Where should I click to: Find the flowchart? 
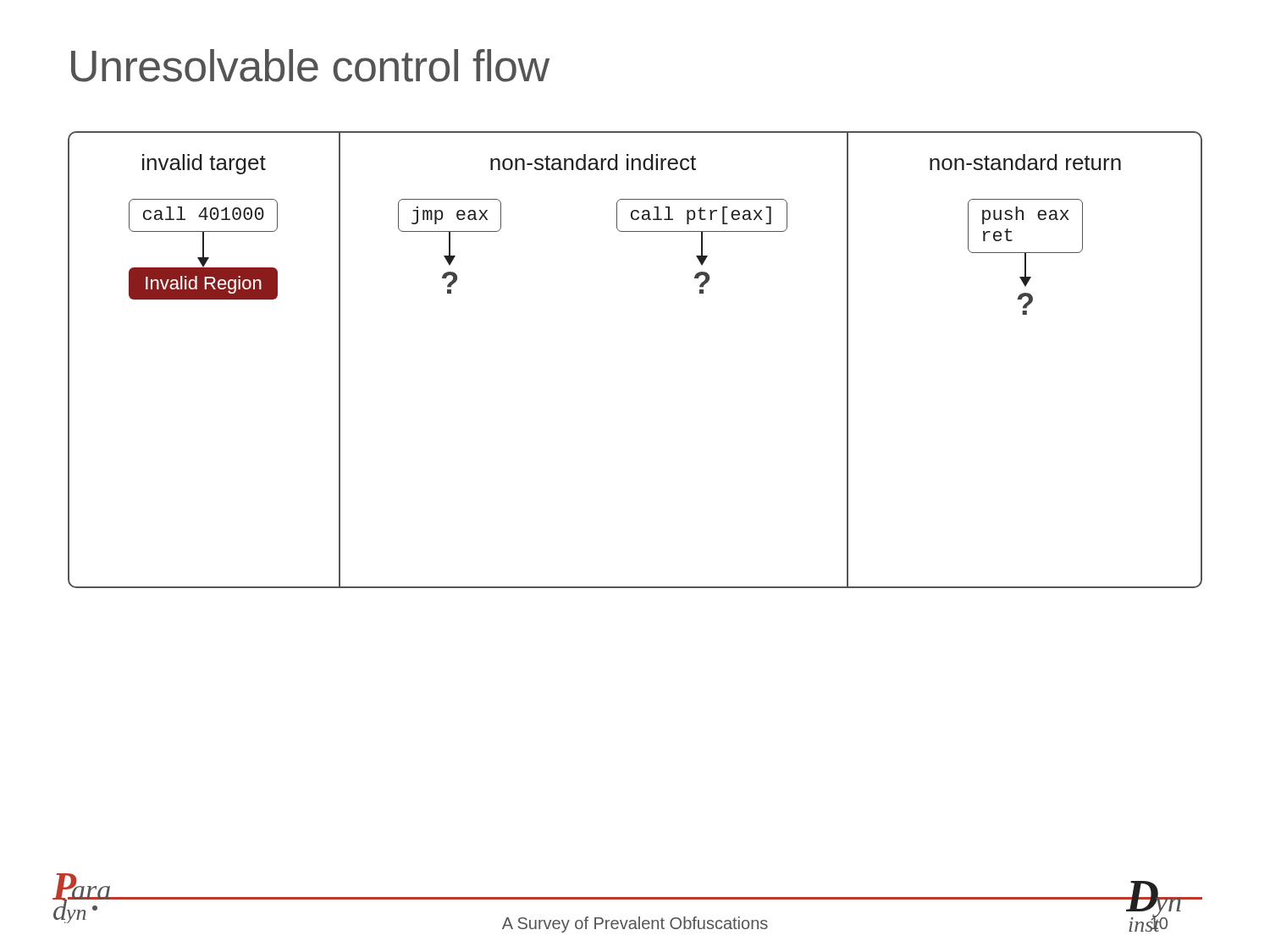coord(635,360)
